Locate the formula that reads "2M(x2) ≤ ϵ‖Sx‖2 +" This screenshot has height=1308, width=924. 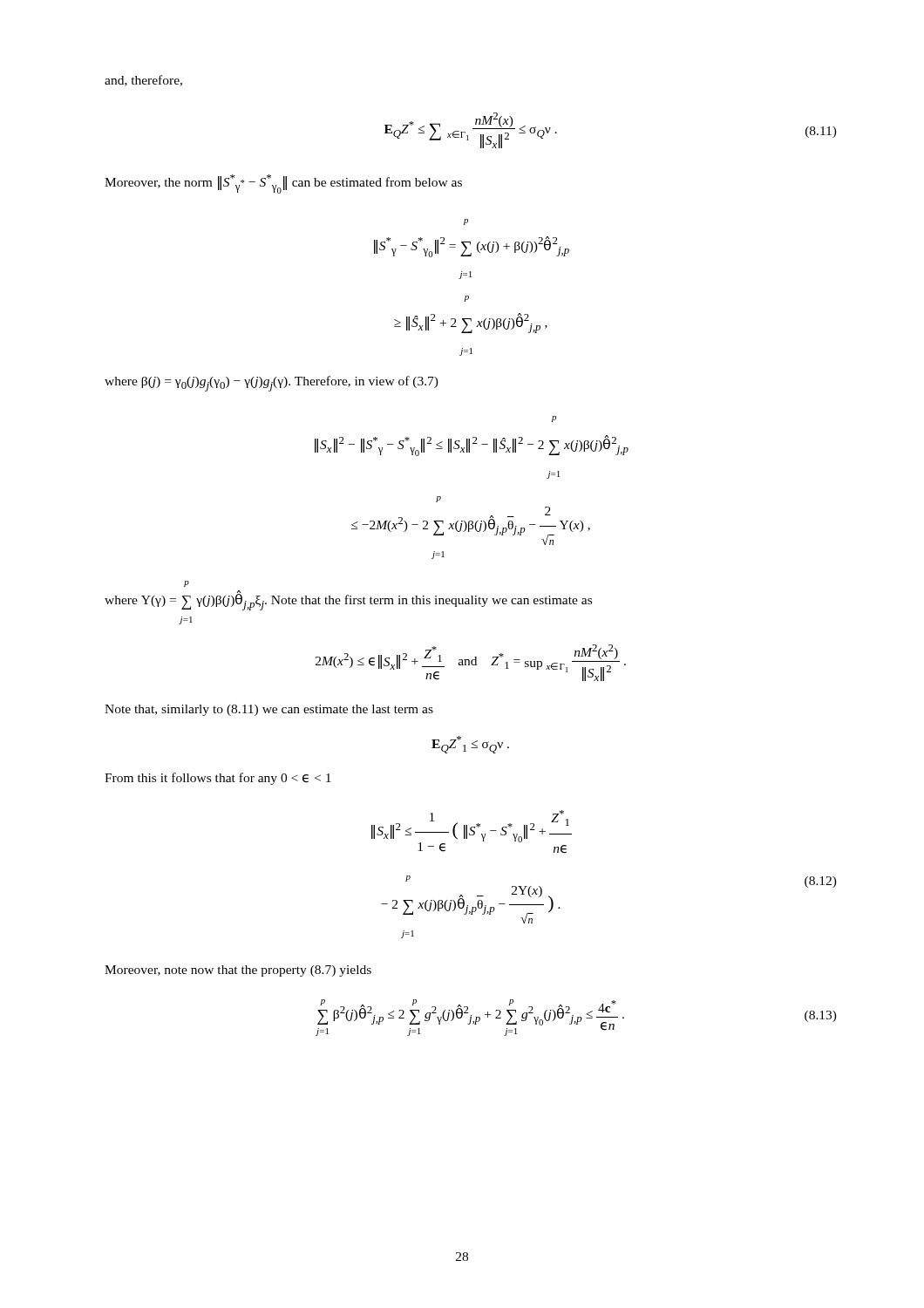[471, 663]
